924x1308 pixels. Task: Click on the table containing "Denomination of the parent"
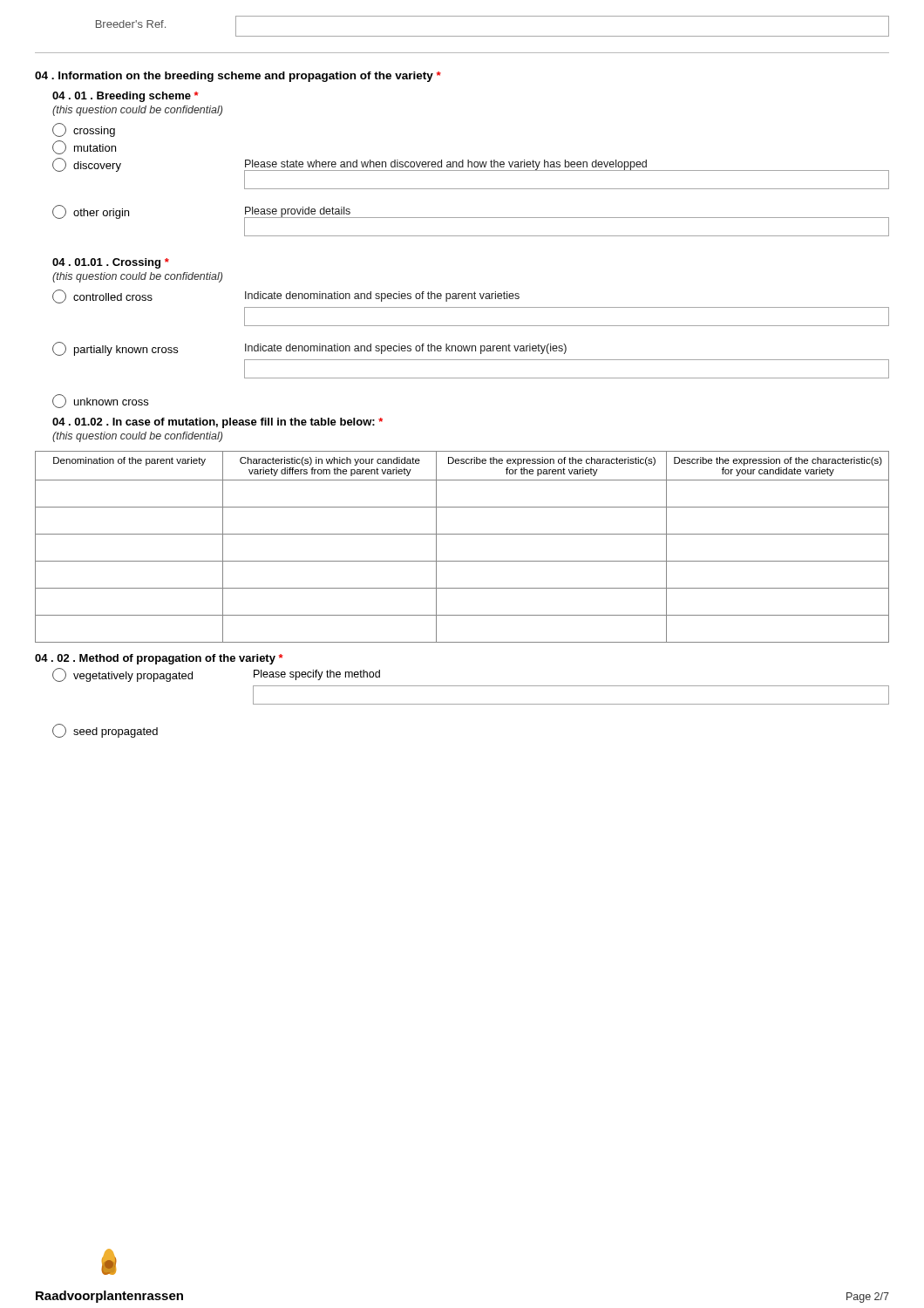pos(462,547)
